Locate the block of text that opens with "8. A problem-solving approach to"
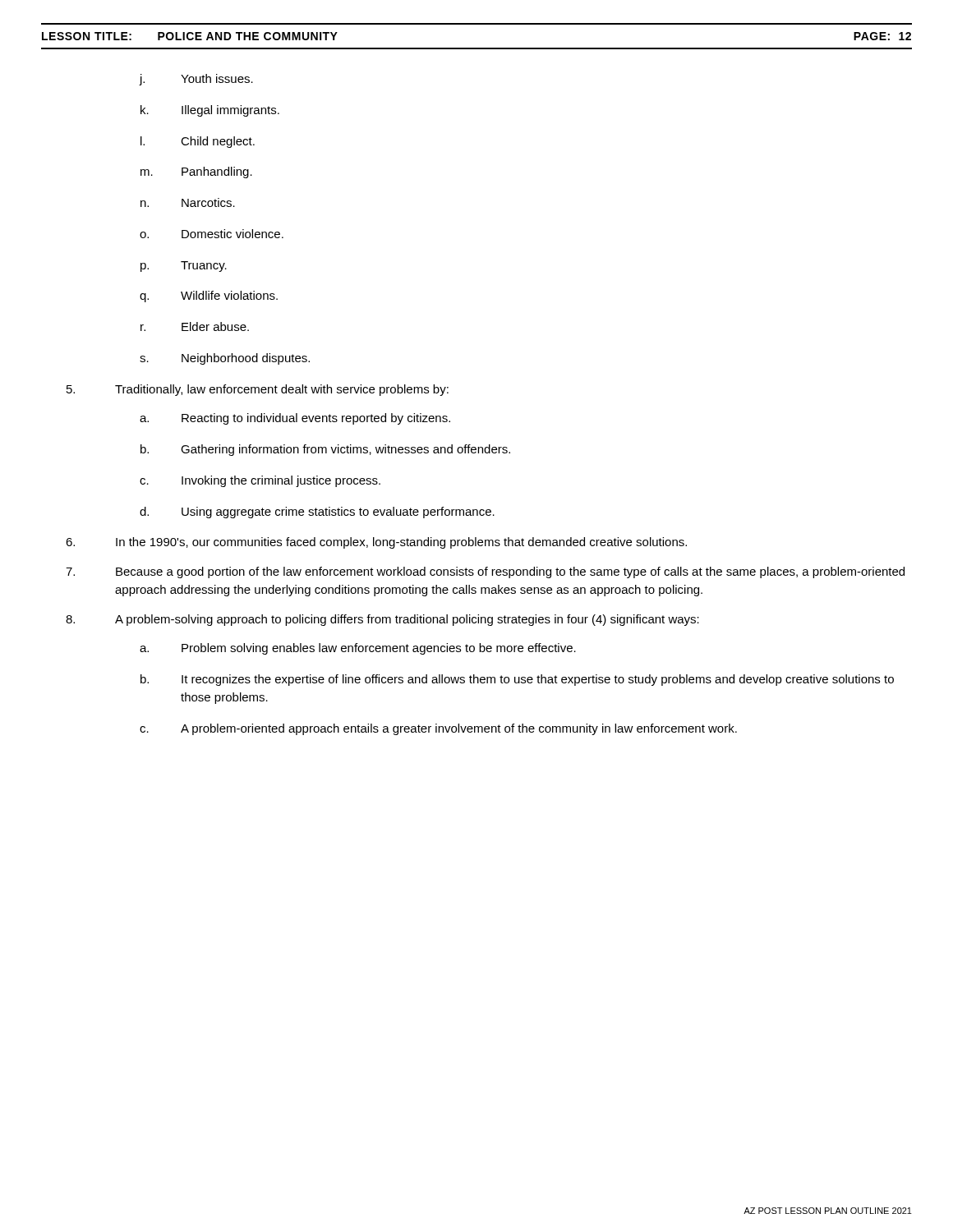 379,619
